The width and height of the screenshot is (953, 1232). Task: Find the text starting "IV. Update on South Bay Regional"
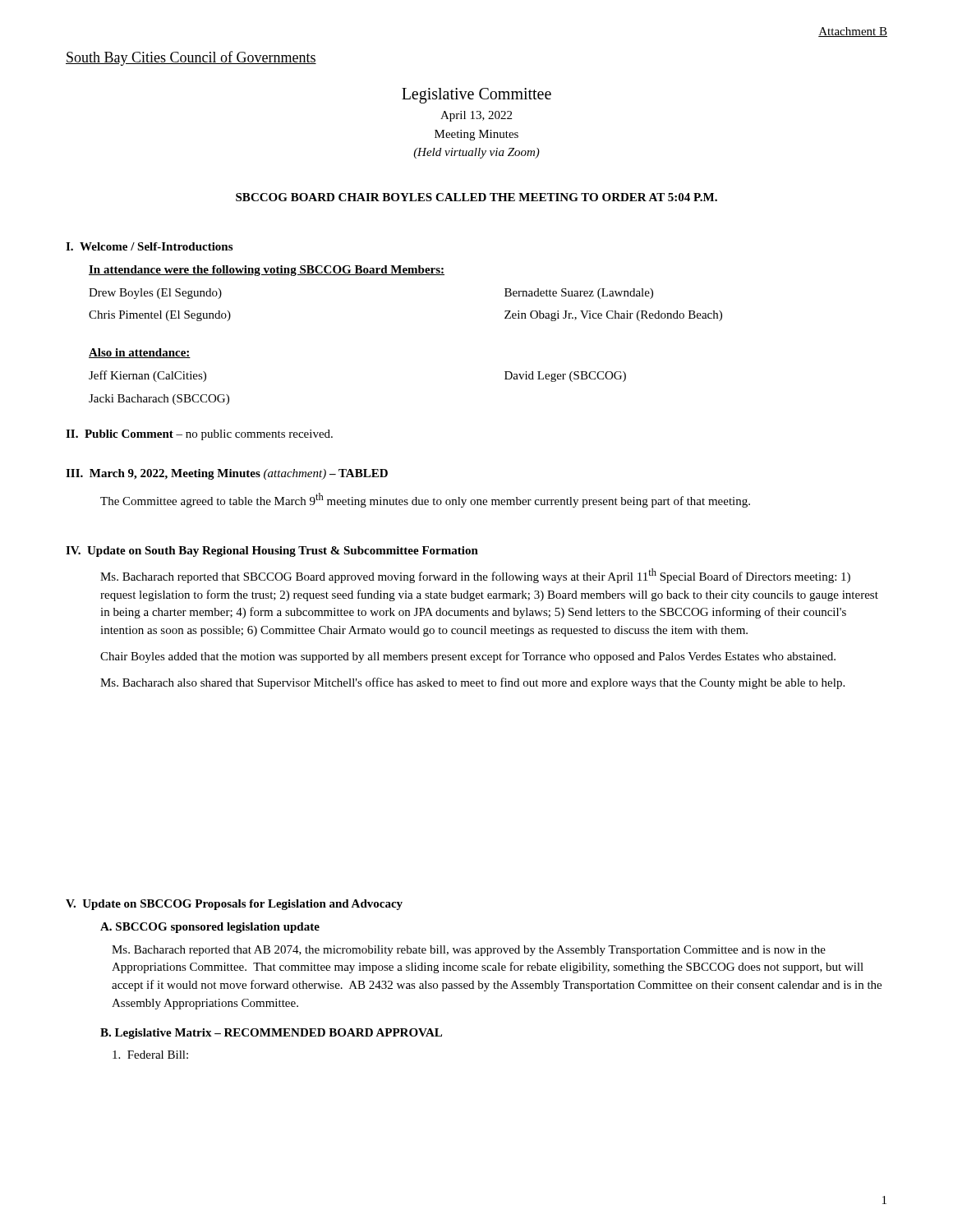pyautogui.click(x=476, y=617)
